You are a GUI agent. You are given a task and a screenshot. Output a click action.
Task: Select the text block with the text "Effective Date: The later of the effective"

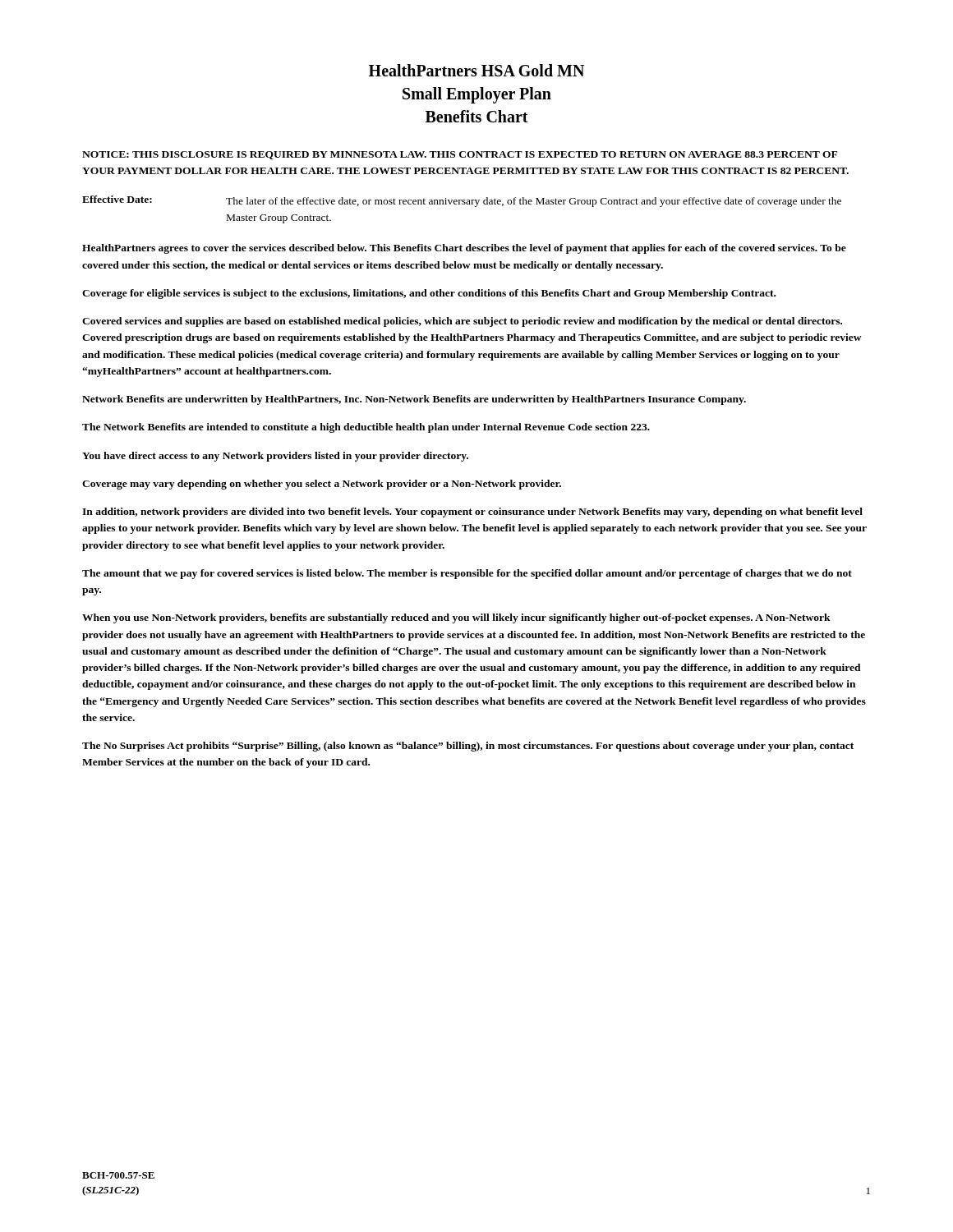tap(476, 209)
